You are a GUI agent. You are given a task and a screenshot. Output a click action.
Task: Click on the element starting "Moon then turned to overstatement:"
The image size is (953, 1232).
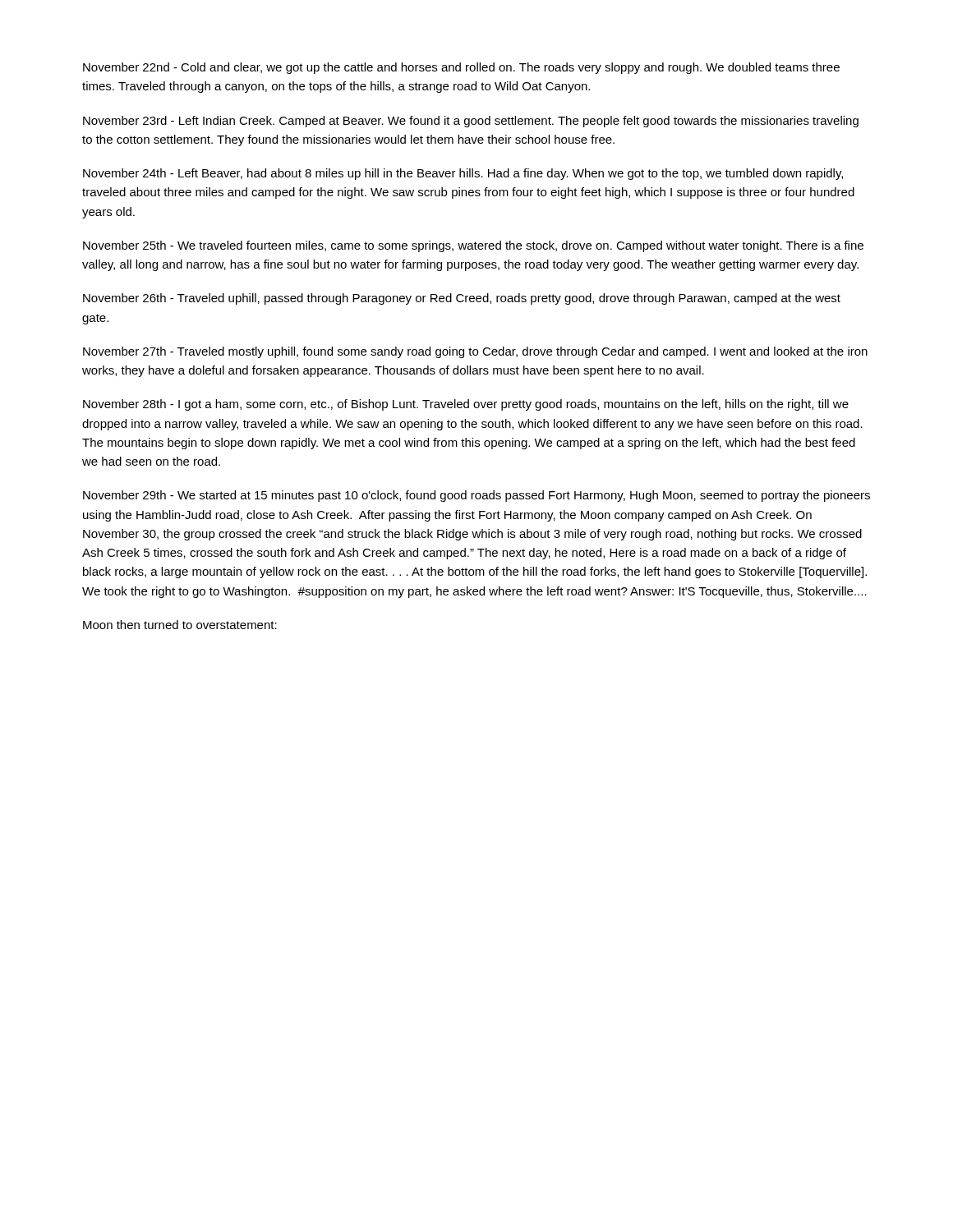(x=180, y=624)
